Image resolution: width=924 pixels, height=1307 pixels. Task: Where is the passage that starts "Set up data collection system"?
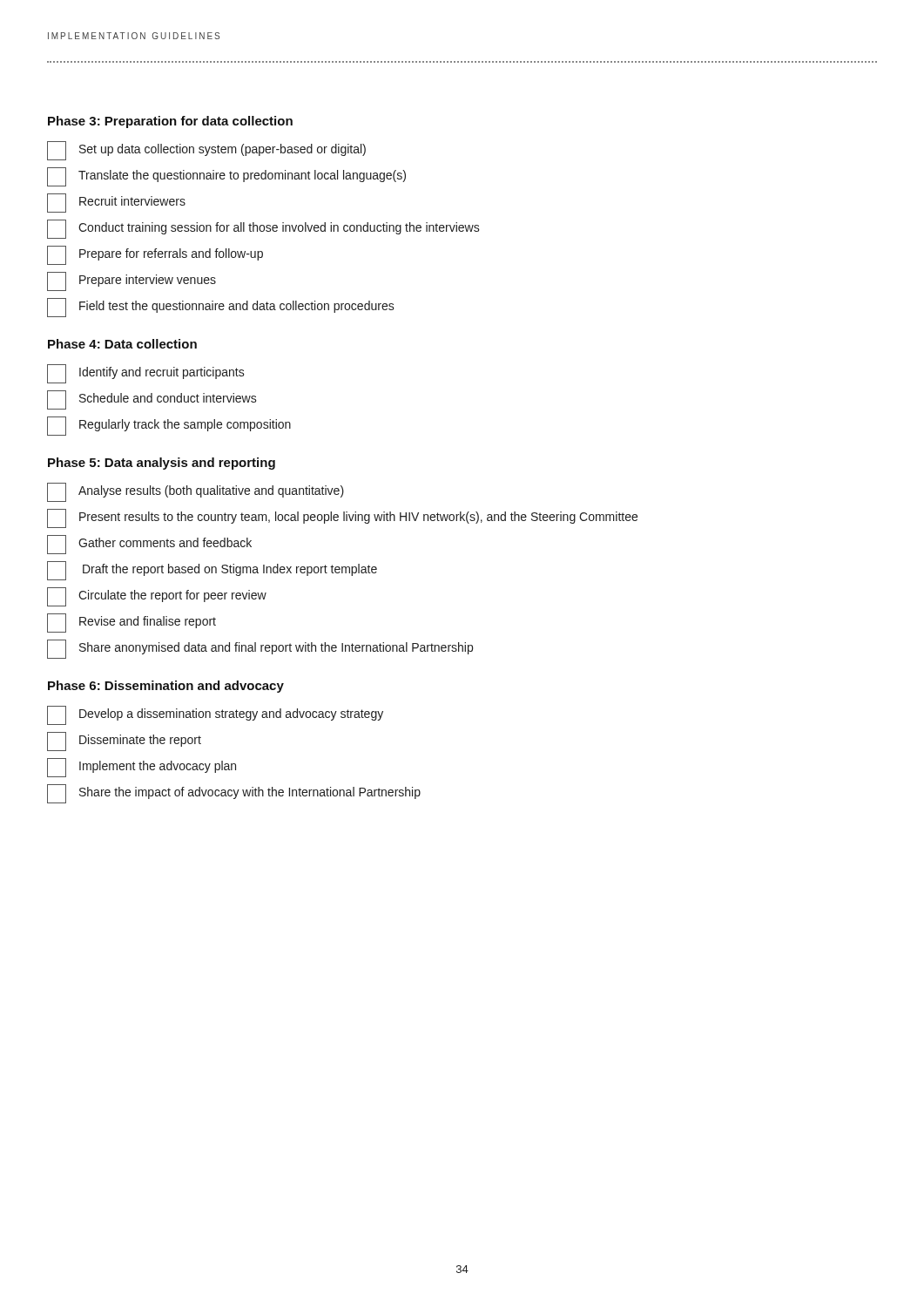(x=207, y=151)
